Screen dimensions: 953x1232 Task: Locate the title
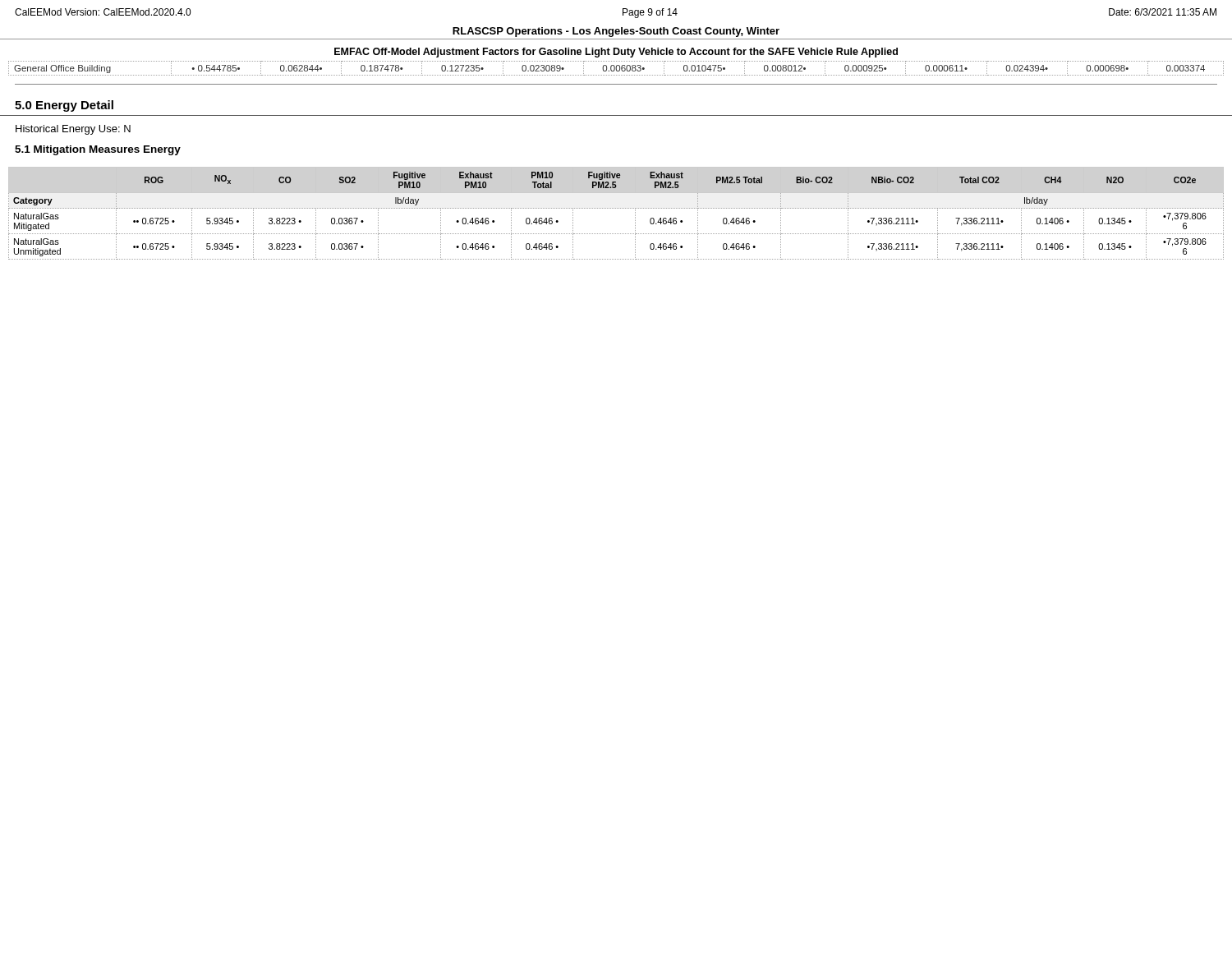coord(616,31)
